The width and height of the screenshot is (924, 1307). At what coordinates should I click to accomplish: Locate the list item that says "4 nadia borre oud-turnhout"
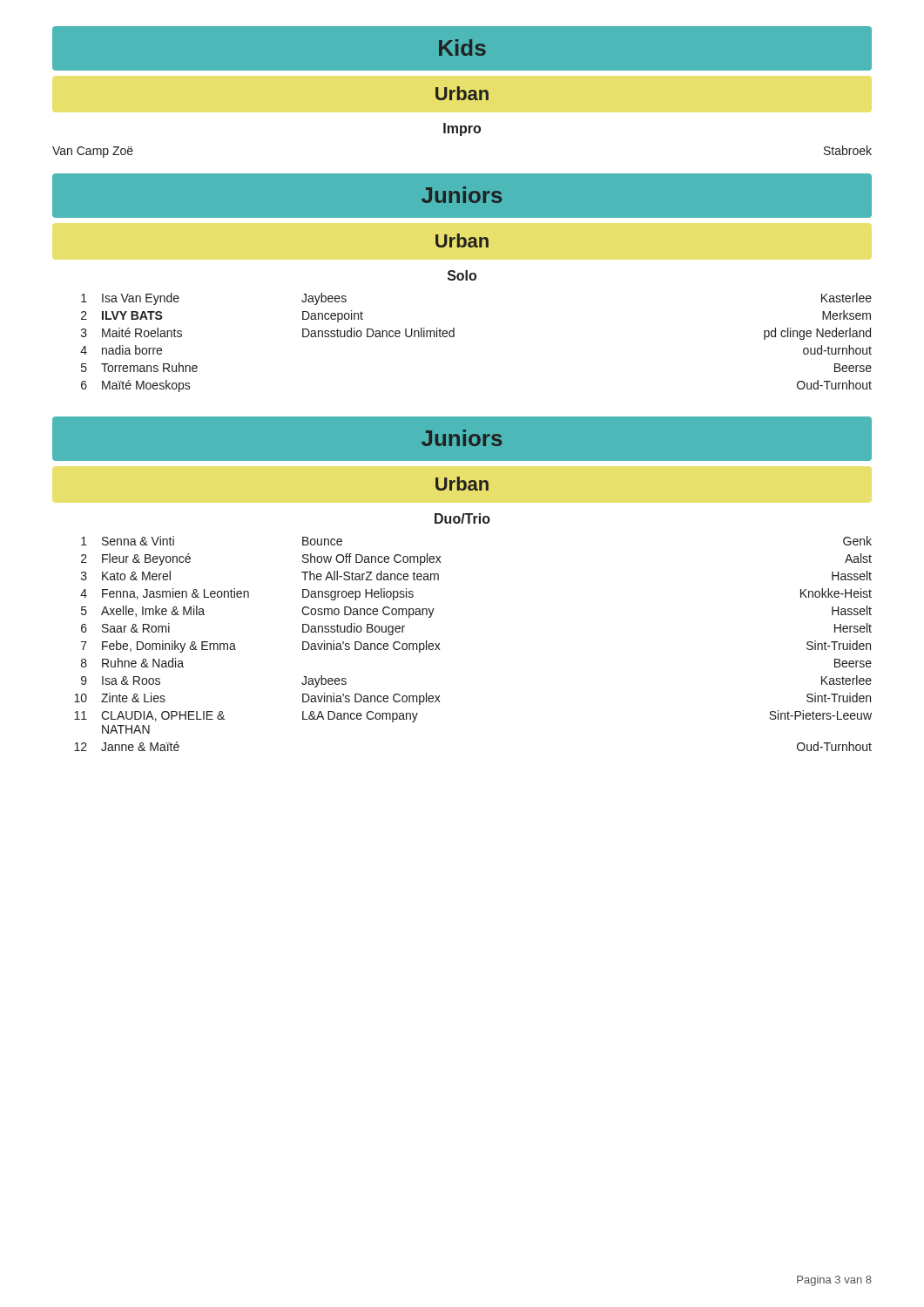[128, 349]
